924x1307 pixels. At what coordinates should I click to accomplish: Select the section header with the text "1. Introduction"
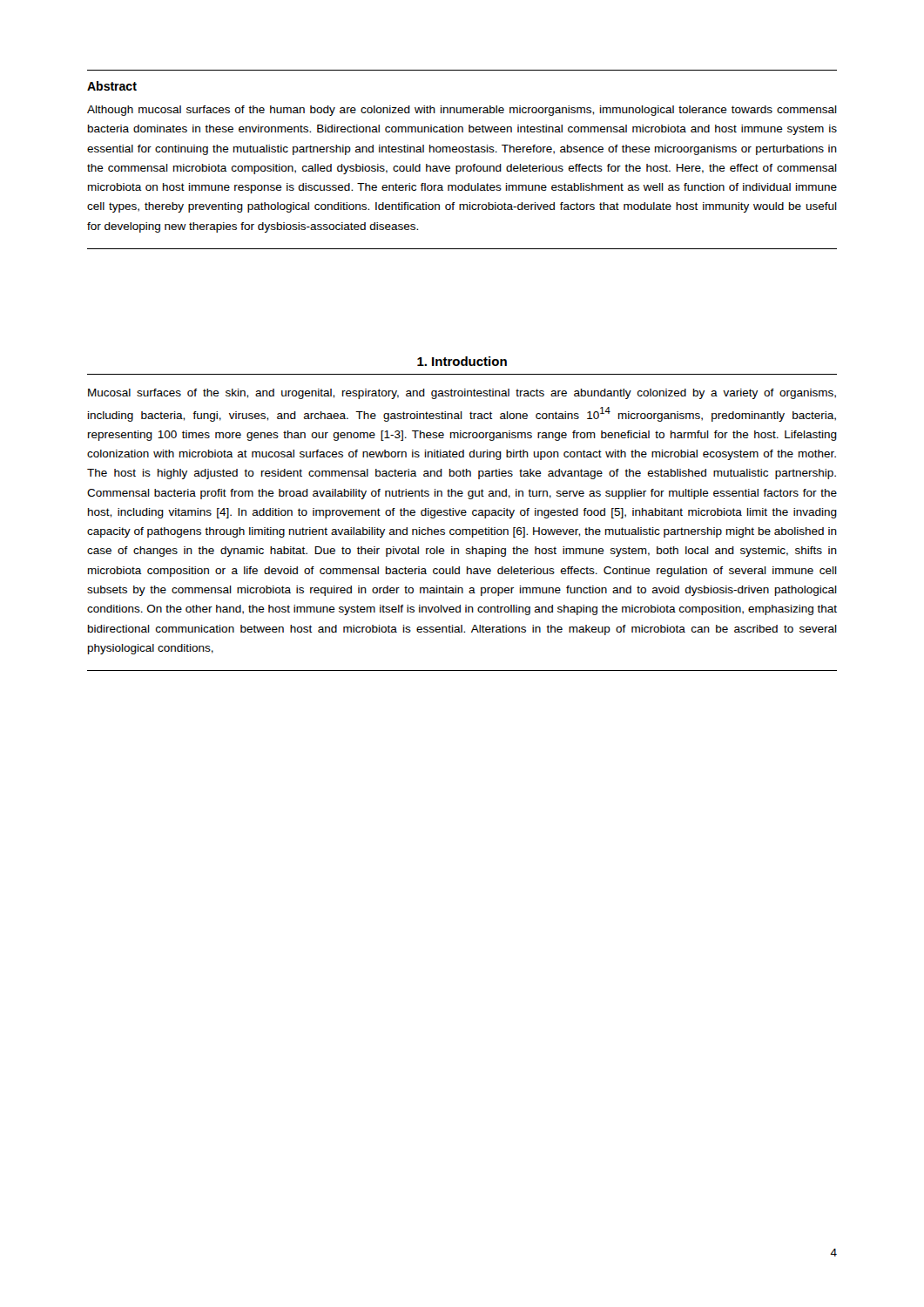click(462, 361)
